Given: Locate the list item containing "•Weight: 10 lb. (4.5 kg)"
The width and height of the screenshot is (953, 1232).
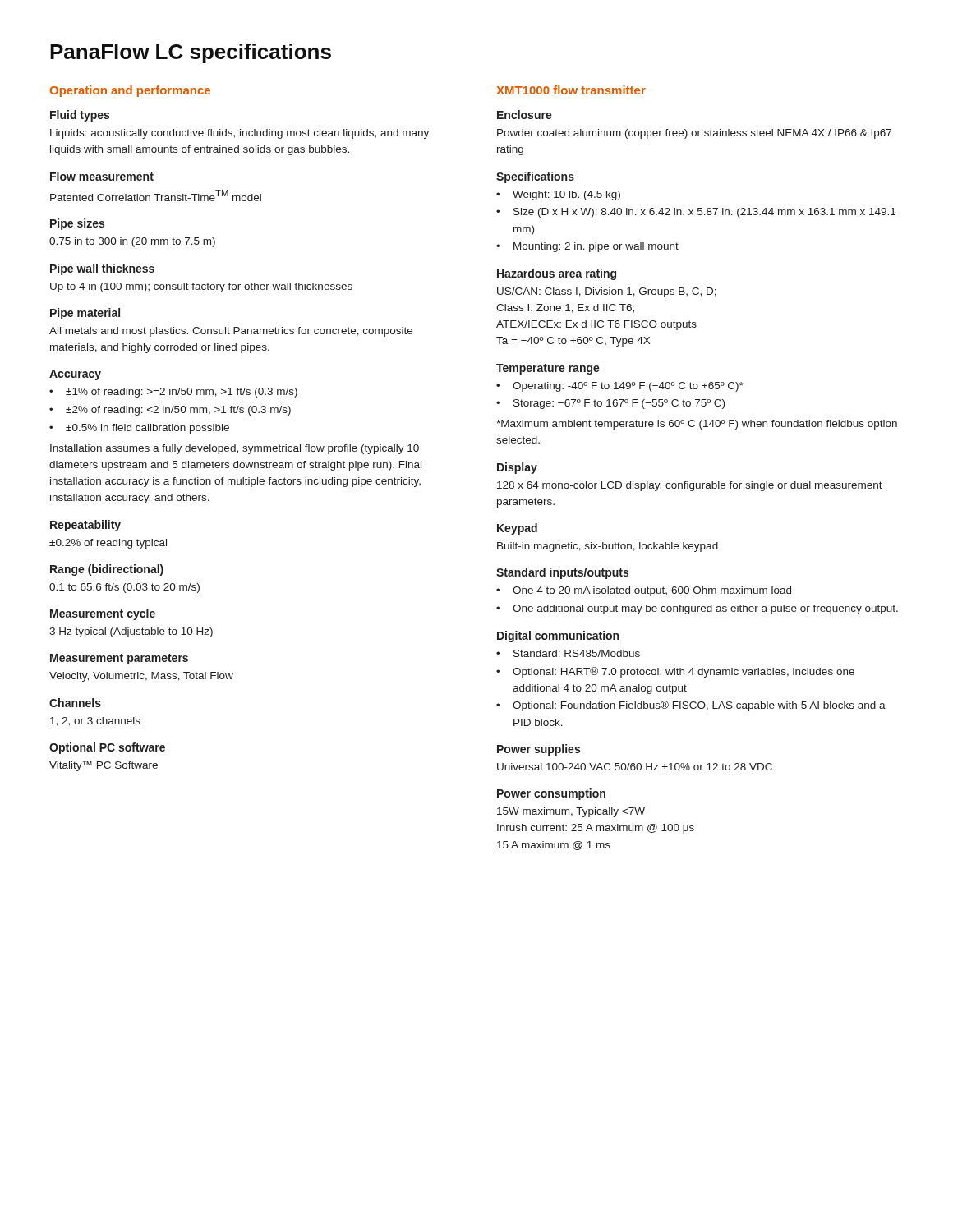Looking at the screenshot, I should tap(558, 195).
